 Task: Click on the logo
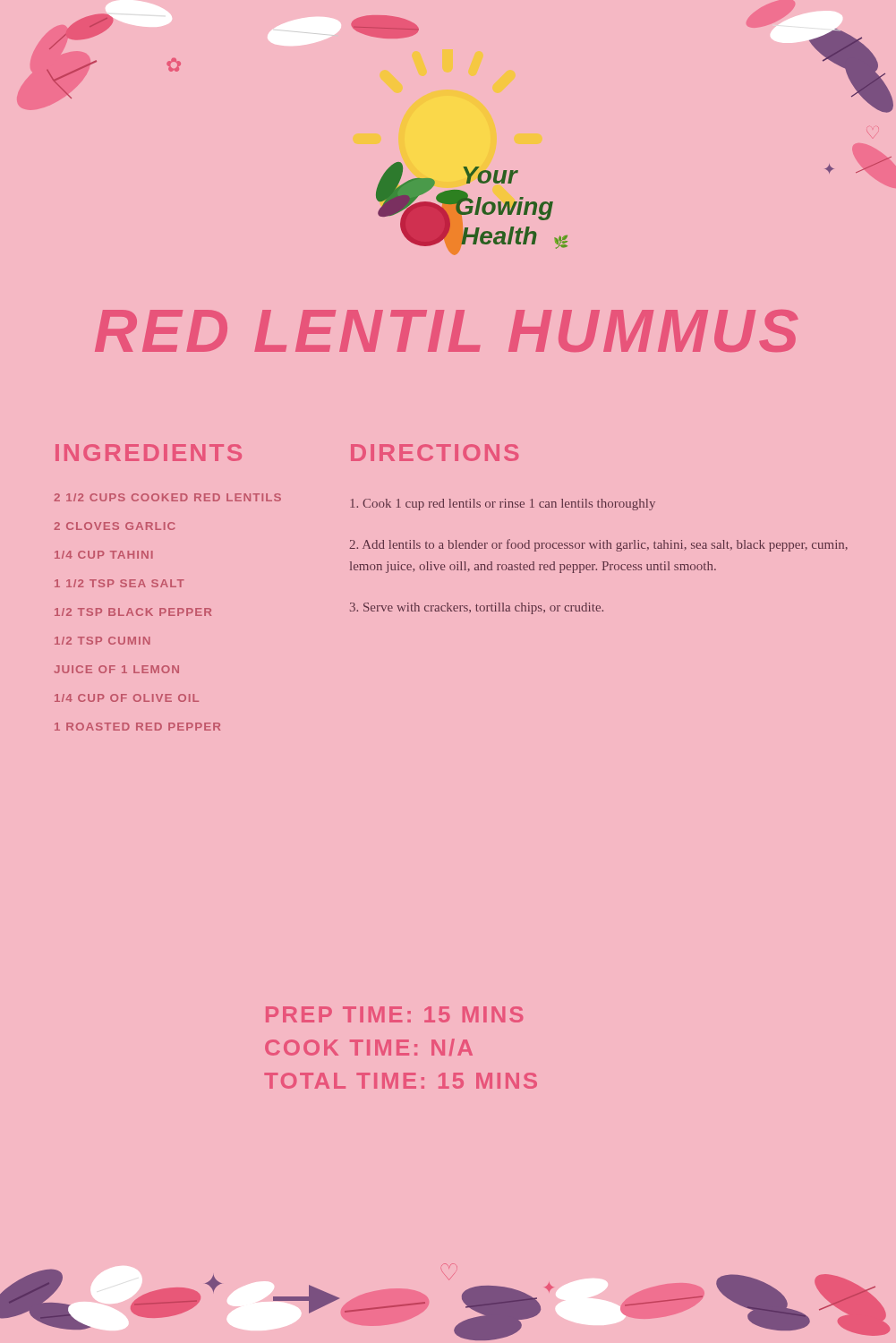pos(448,175)
